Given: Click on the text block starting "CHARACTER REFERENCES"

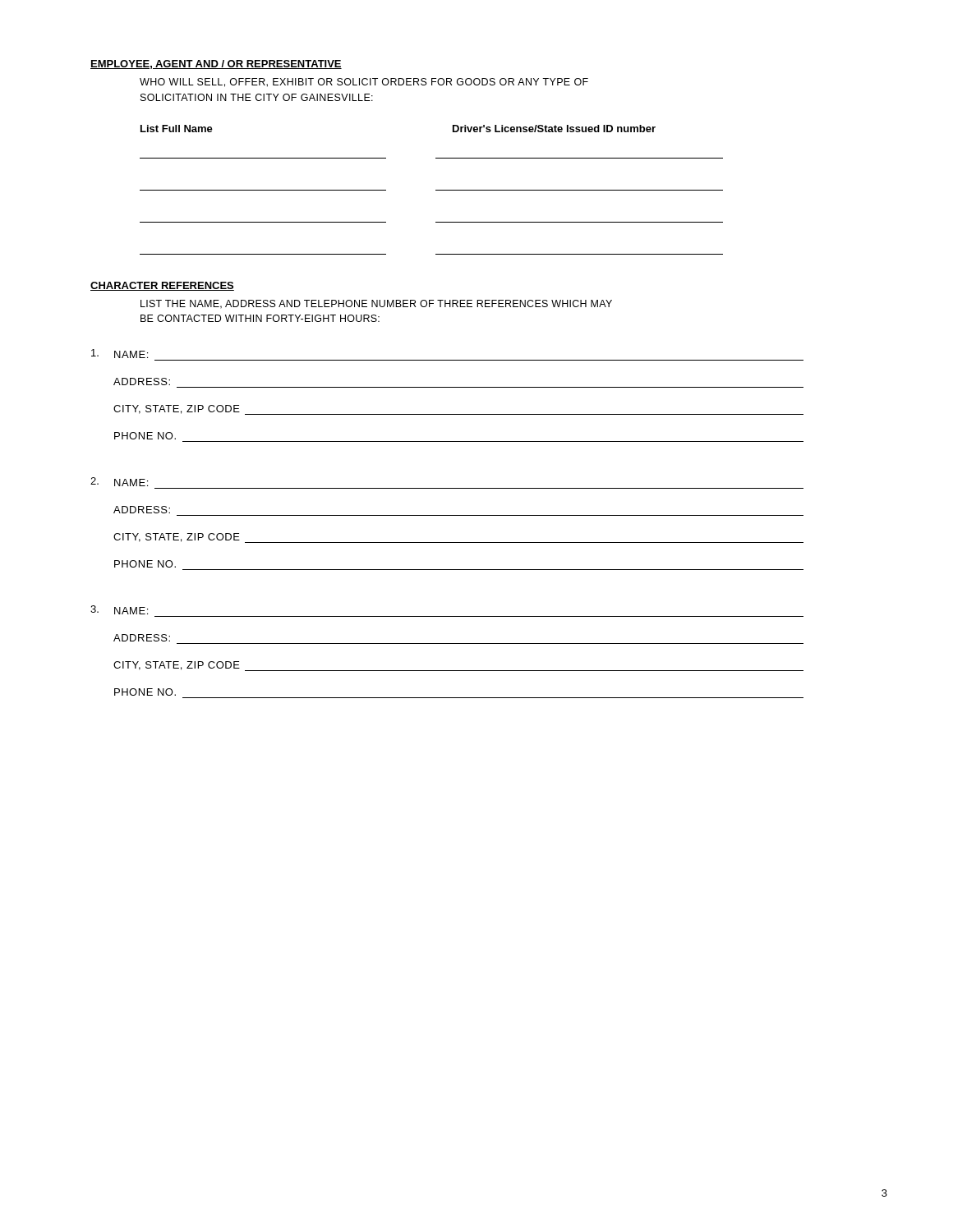Looking at the screenshot, I should (x=162, y=285).
